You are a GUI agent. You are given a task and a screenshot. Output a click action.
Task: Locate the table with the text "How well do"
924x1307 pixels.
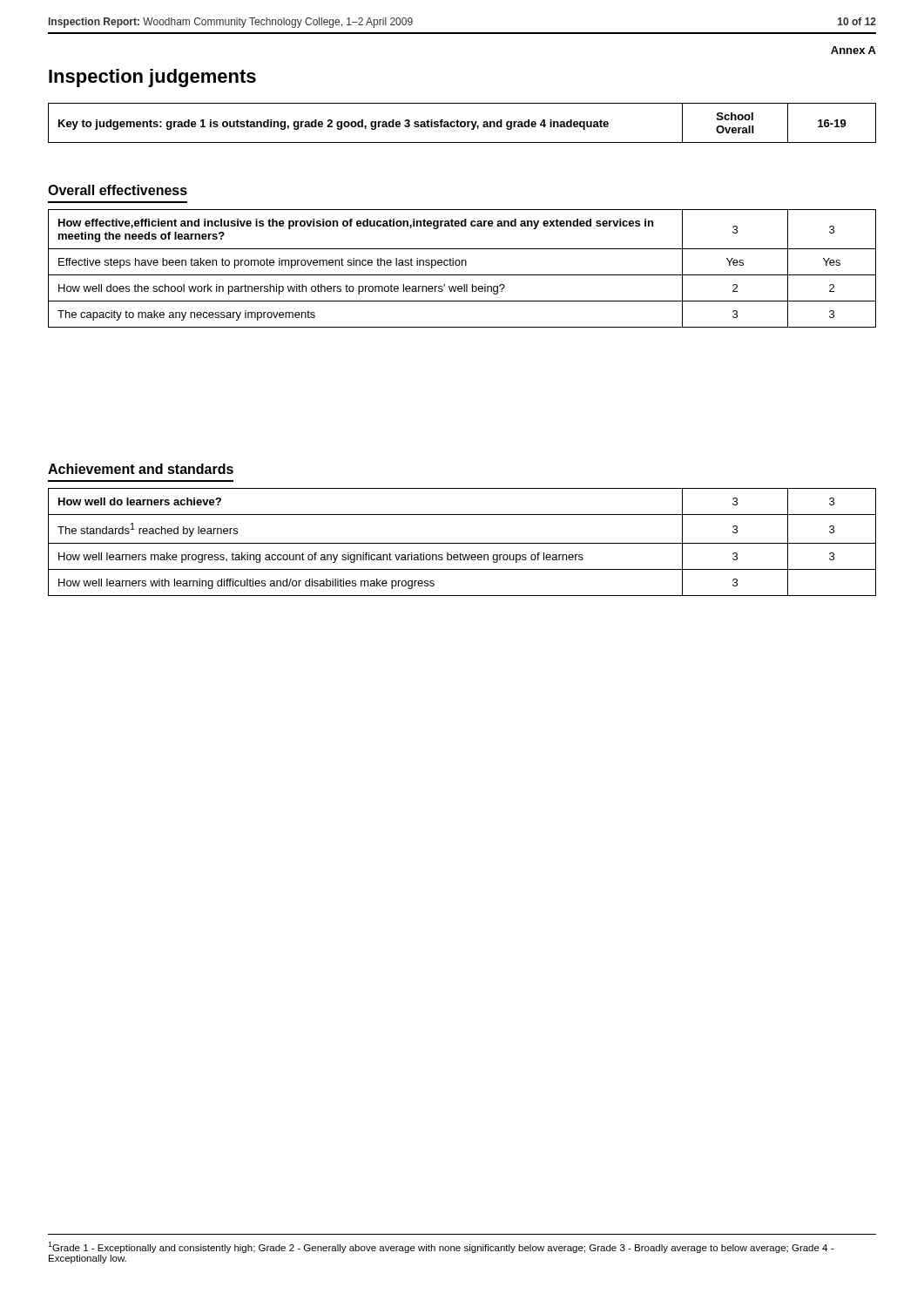pyautogui.click(x=462, y=542)
